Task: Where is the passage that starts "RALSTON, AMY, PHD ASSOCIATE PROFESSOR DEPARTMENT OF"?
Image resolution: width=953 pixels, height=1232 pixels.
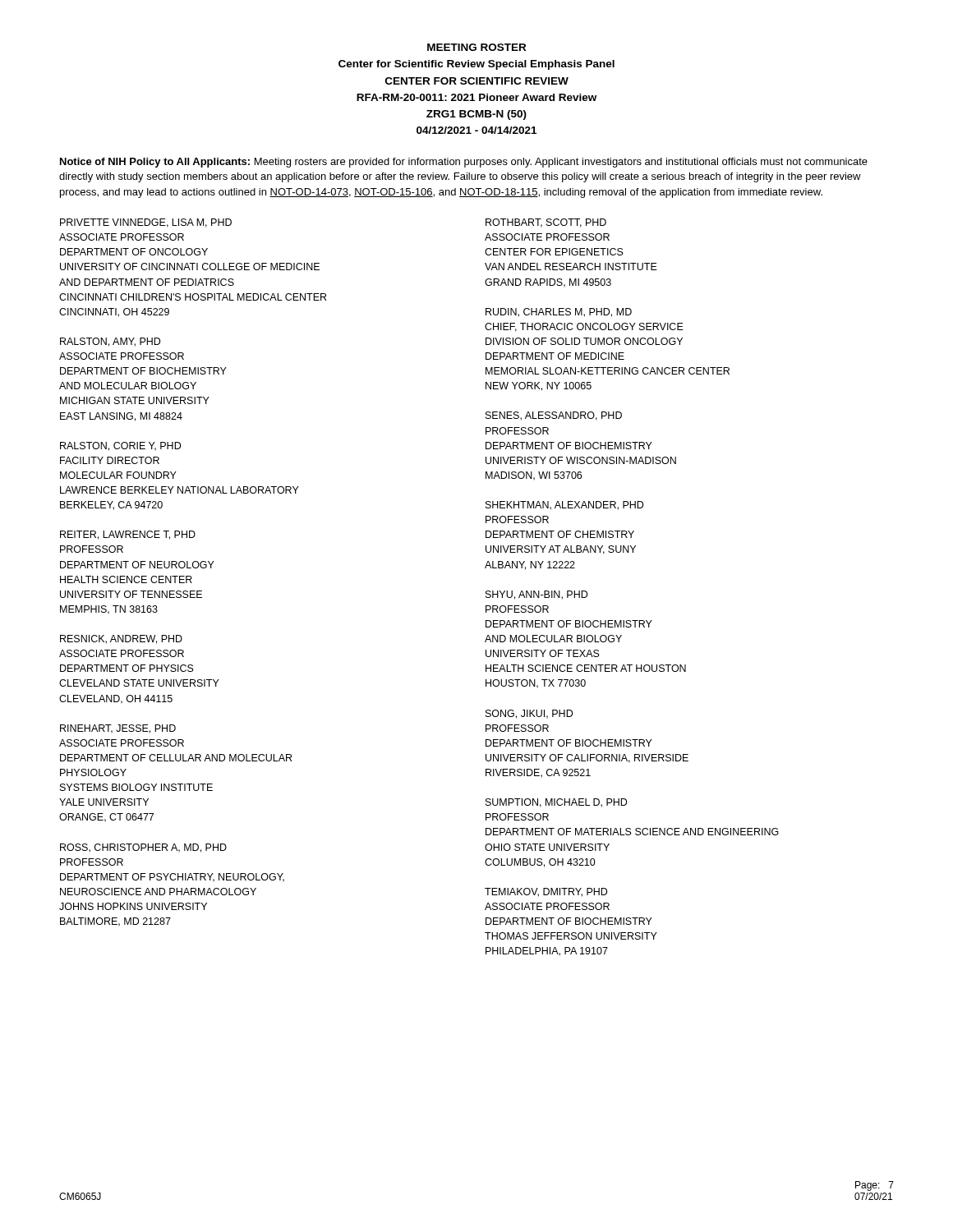Action: (x=143, y=379)
